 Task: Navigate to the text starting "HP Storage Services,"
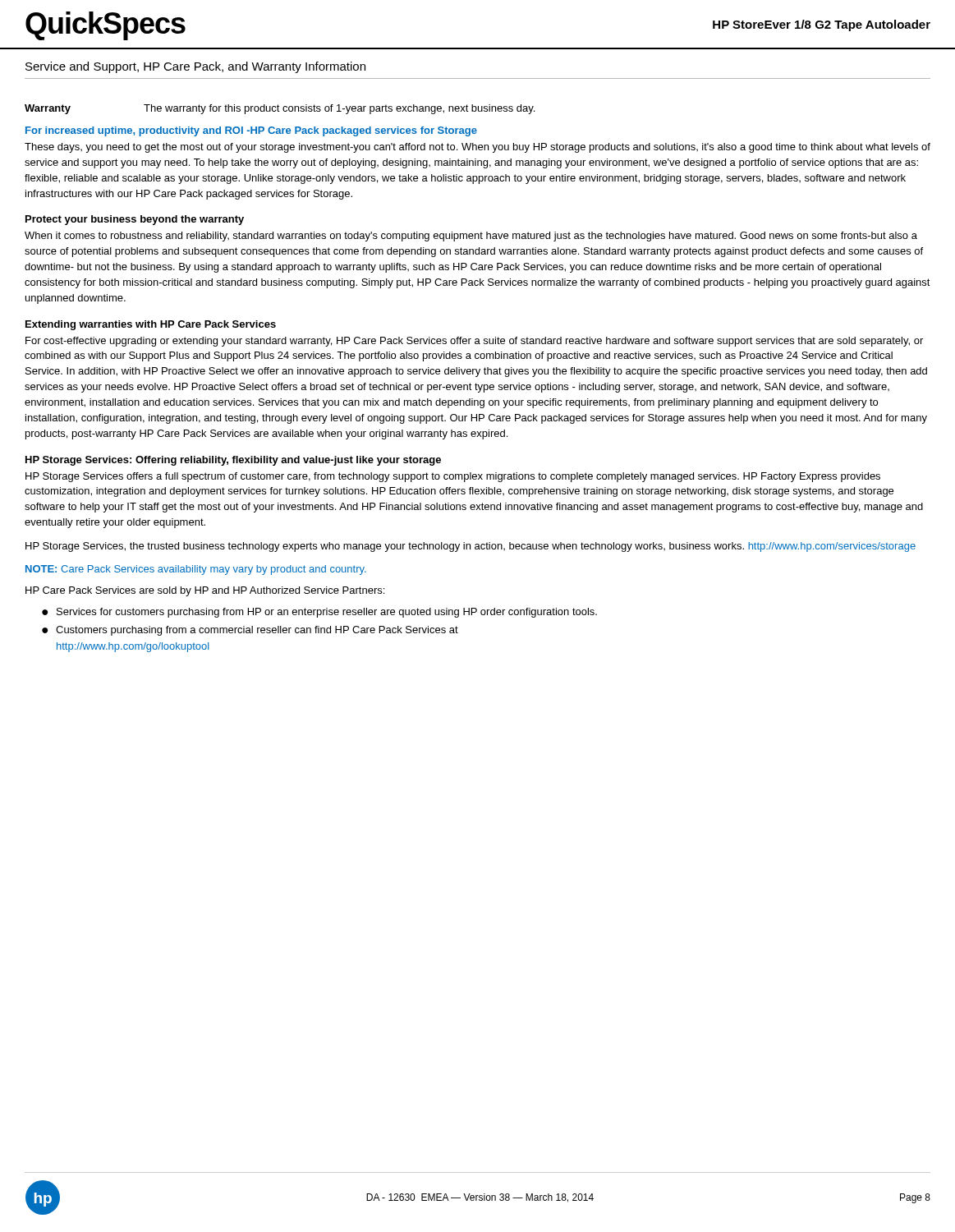point(470,546)
